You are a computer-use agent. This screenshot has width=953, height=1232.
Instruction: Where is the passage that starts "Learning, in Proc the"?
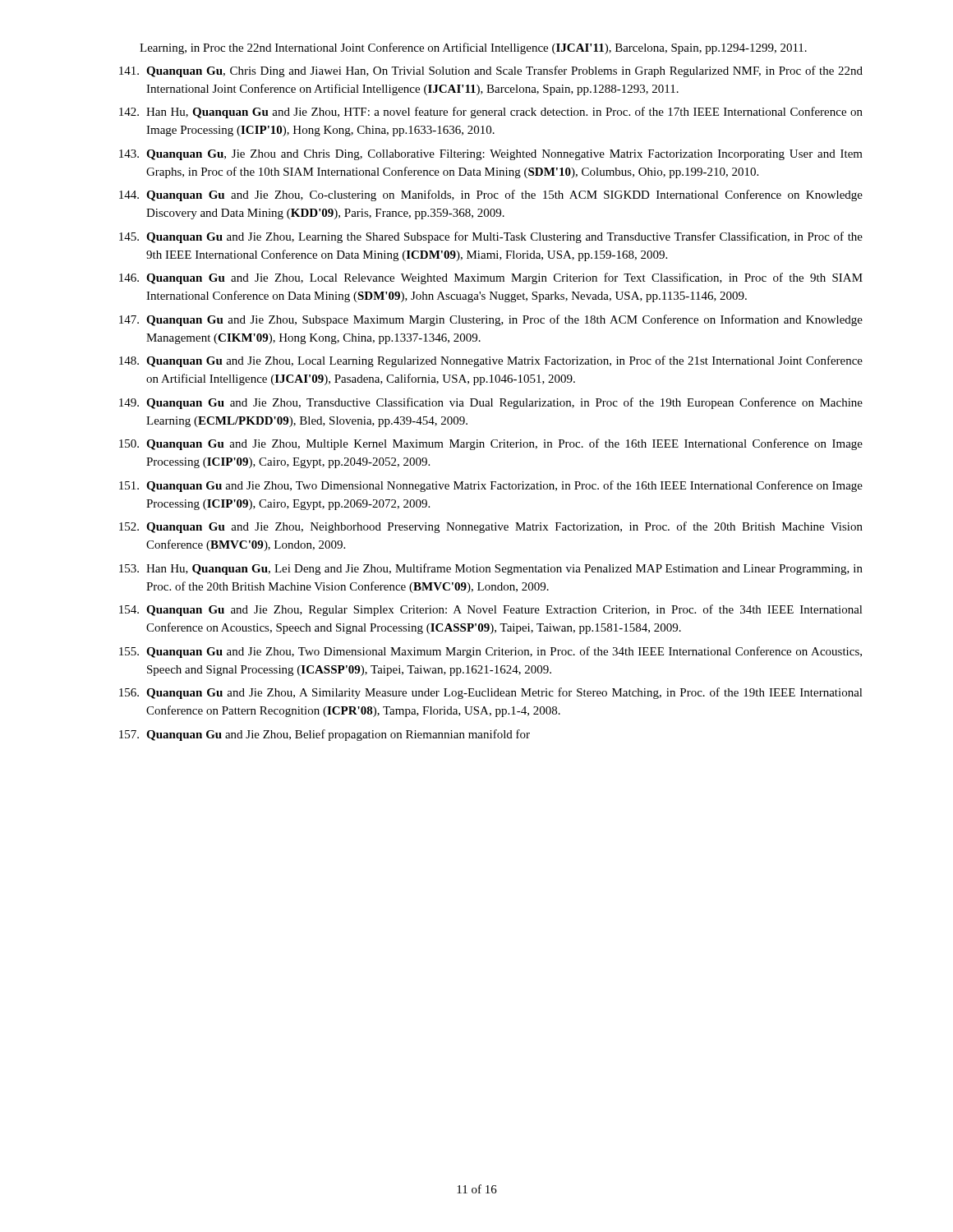[473, 48]
